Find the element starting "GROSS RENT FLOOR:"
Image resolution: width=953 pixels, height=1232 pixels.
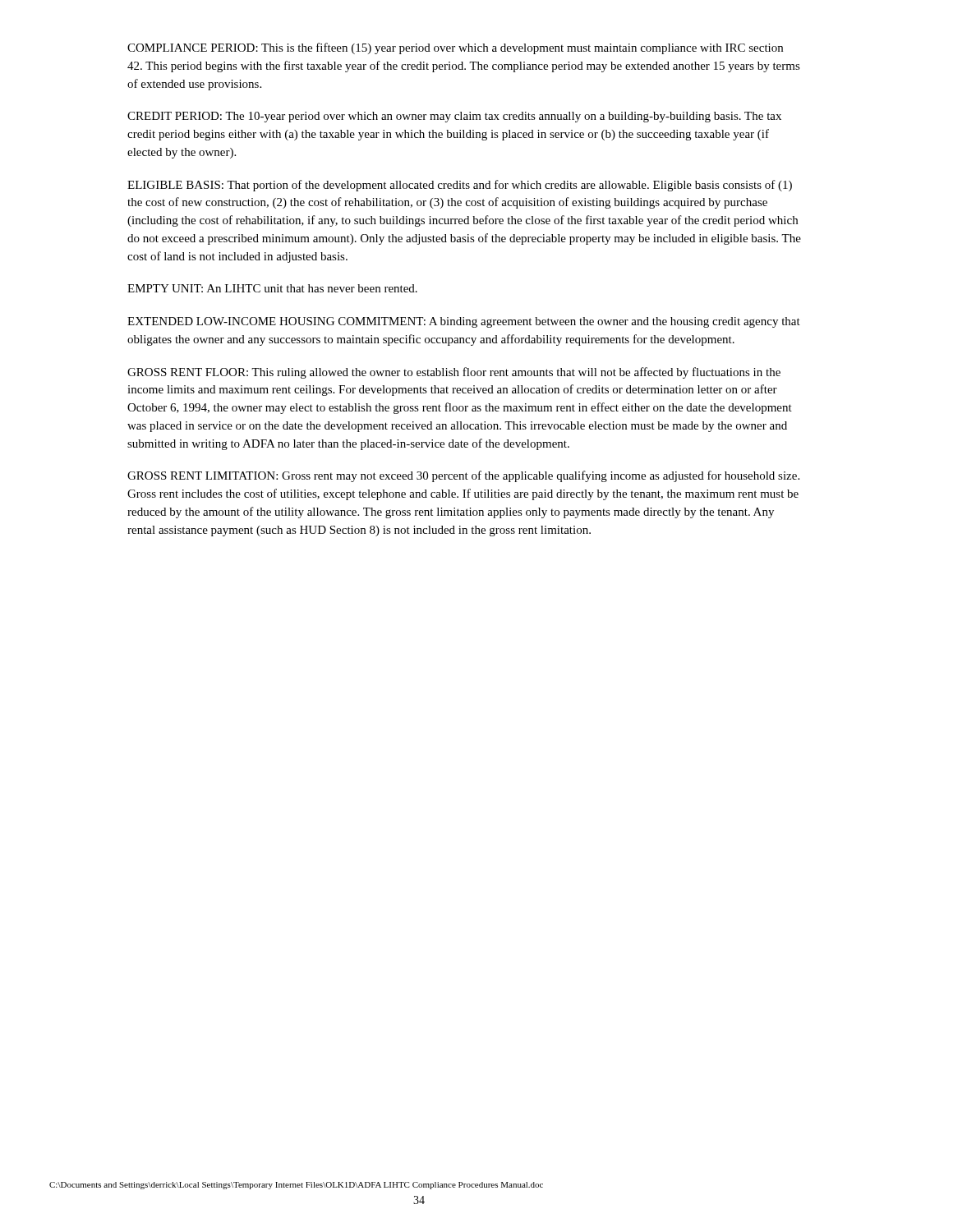click(459, 407)
